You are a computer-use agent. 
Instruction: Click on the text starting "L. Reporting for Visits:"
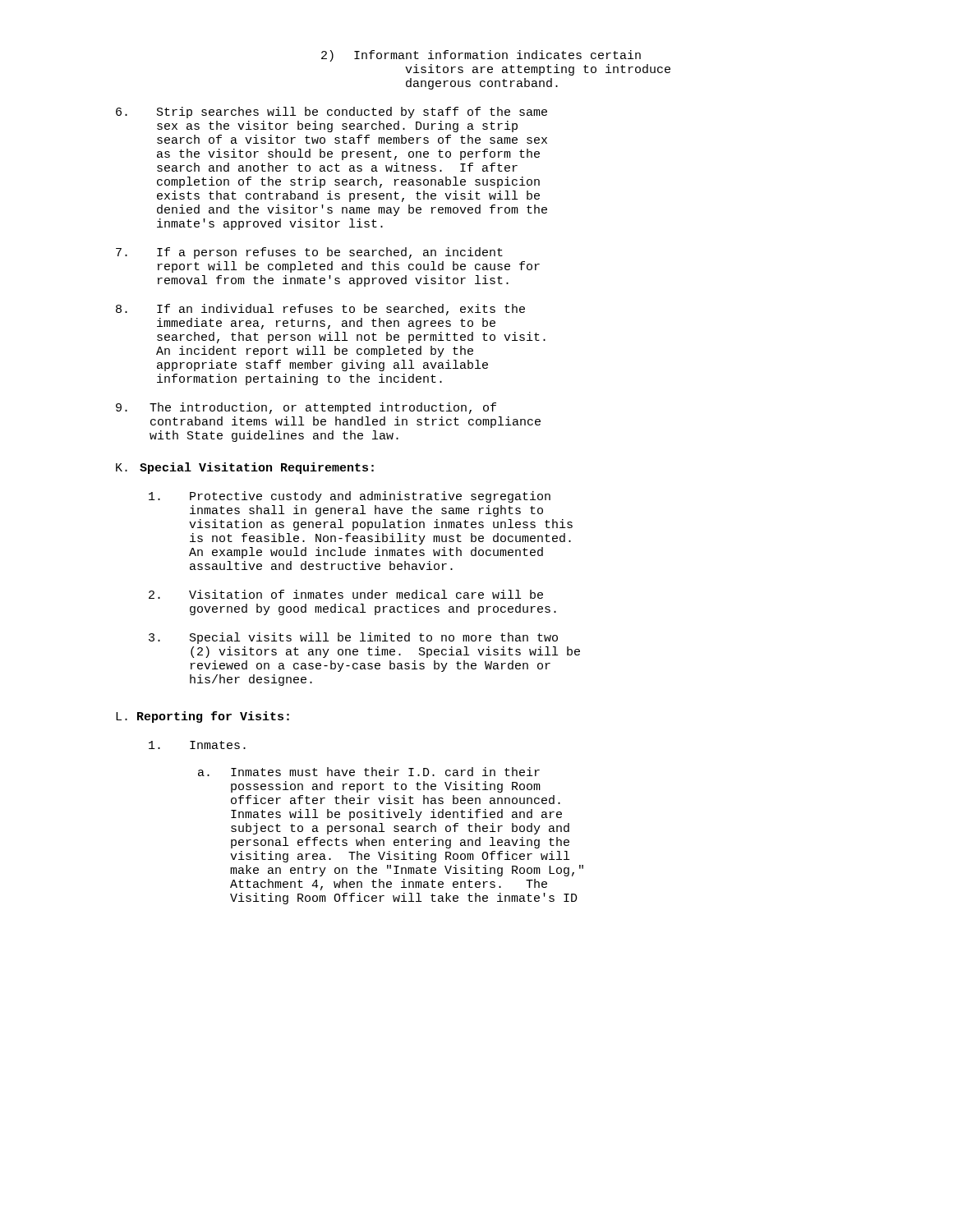203,717
